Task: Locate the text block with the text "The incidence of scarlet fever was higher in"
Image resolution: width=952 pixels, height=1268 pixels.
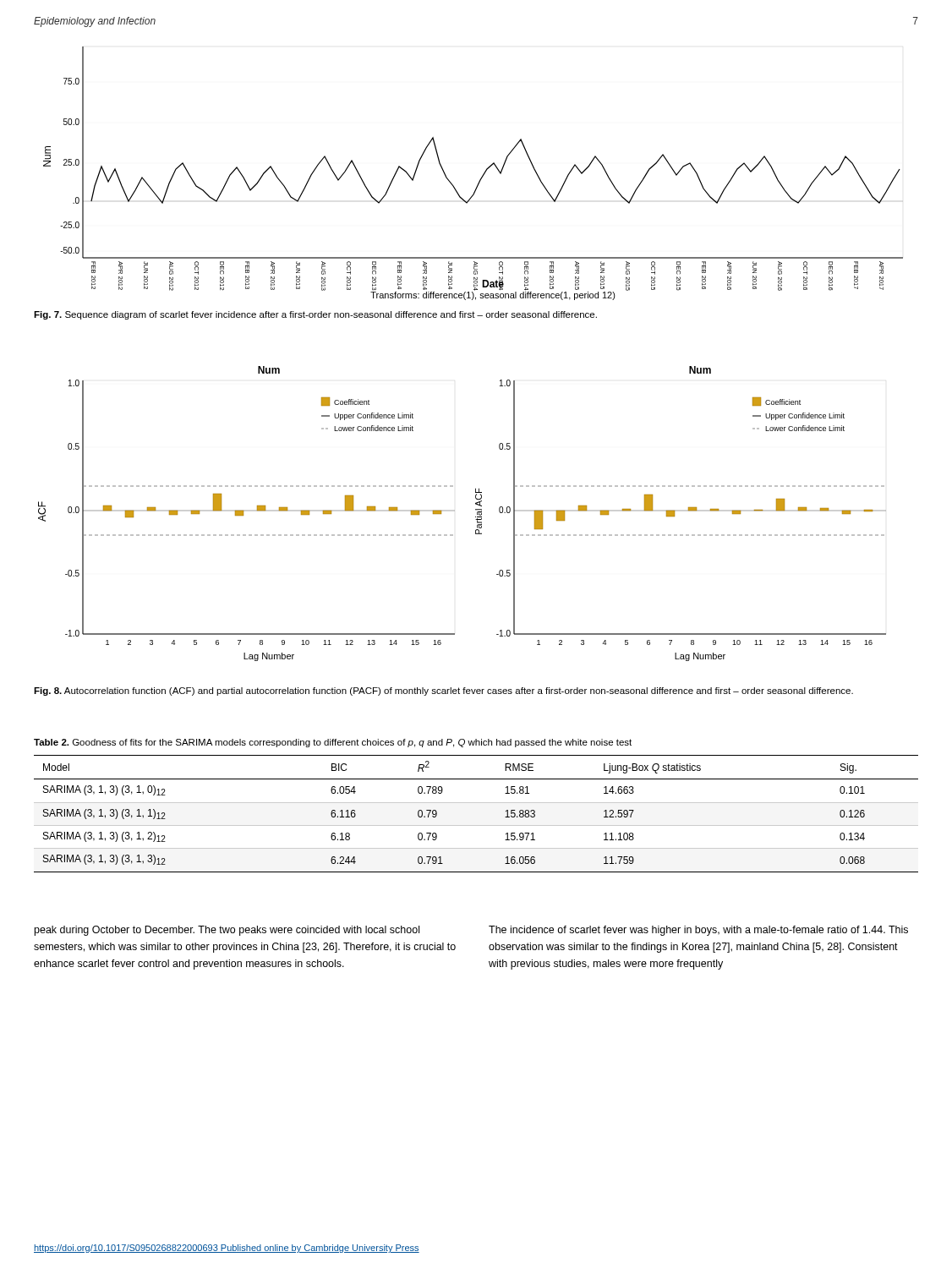Action: 699,947
